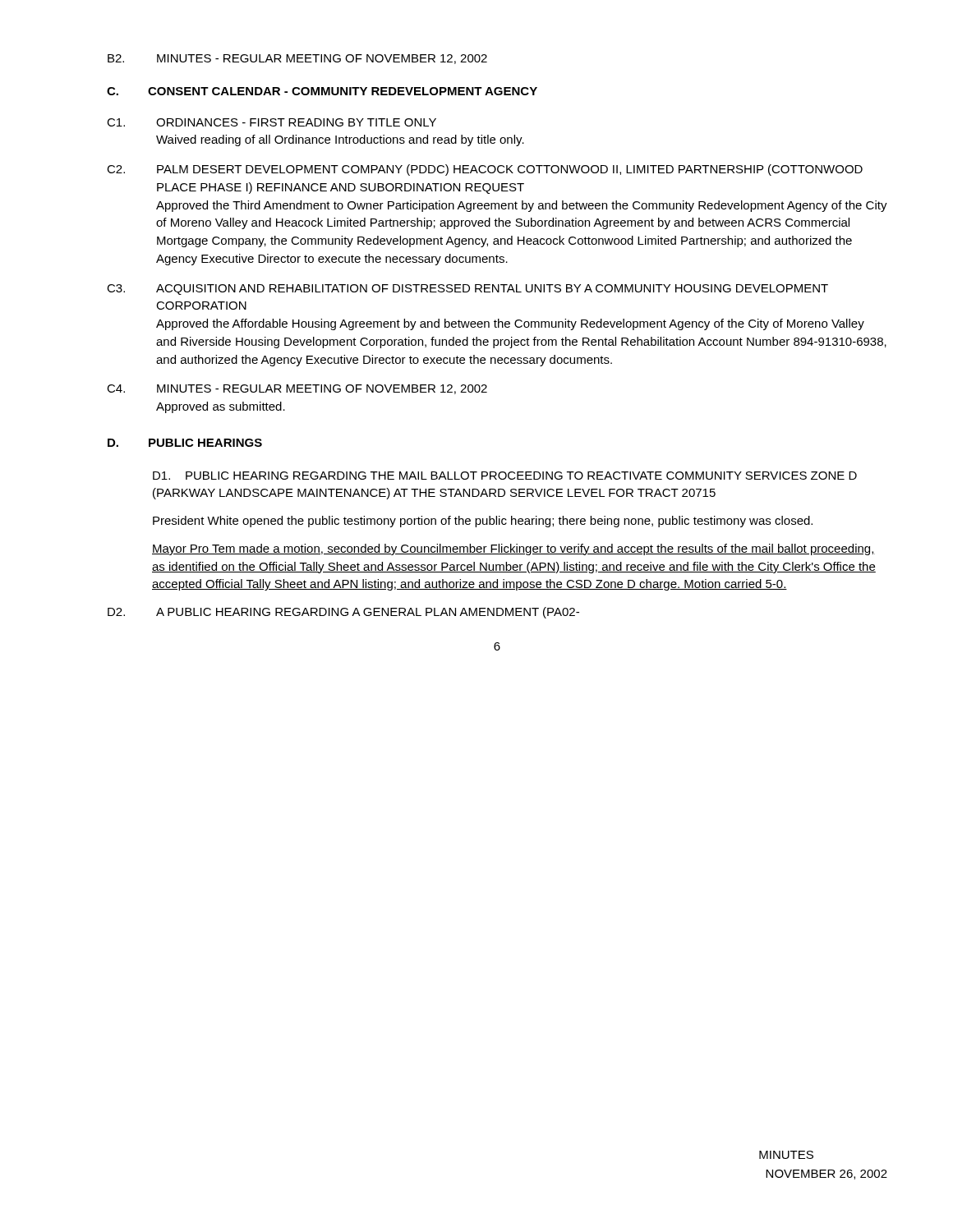The image size is (953, 1232).
Task: Select the section header containing "D. PUBLIC HEARINGS"
Action: [x=185, y=442]
